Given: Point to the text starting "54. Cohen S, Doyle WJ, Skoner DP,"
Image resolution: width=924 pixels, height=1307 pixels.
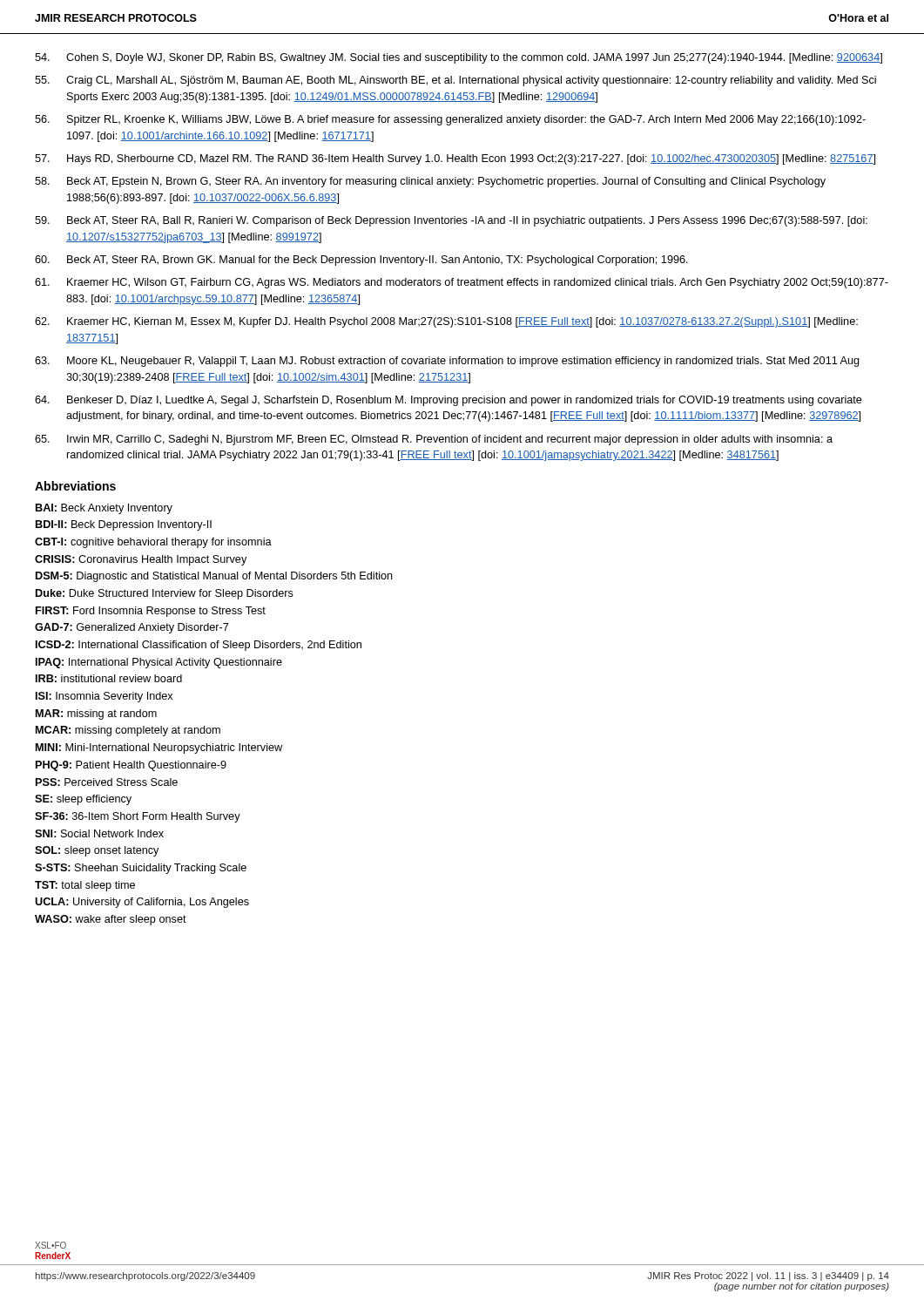Looking at the screenshot, I should (x=462, y=58).
